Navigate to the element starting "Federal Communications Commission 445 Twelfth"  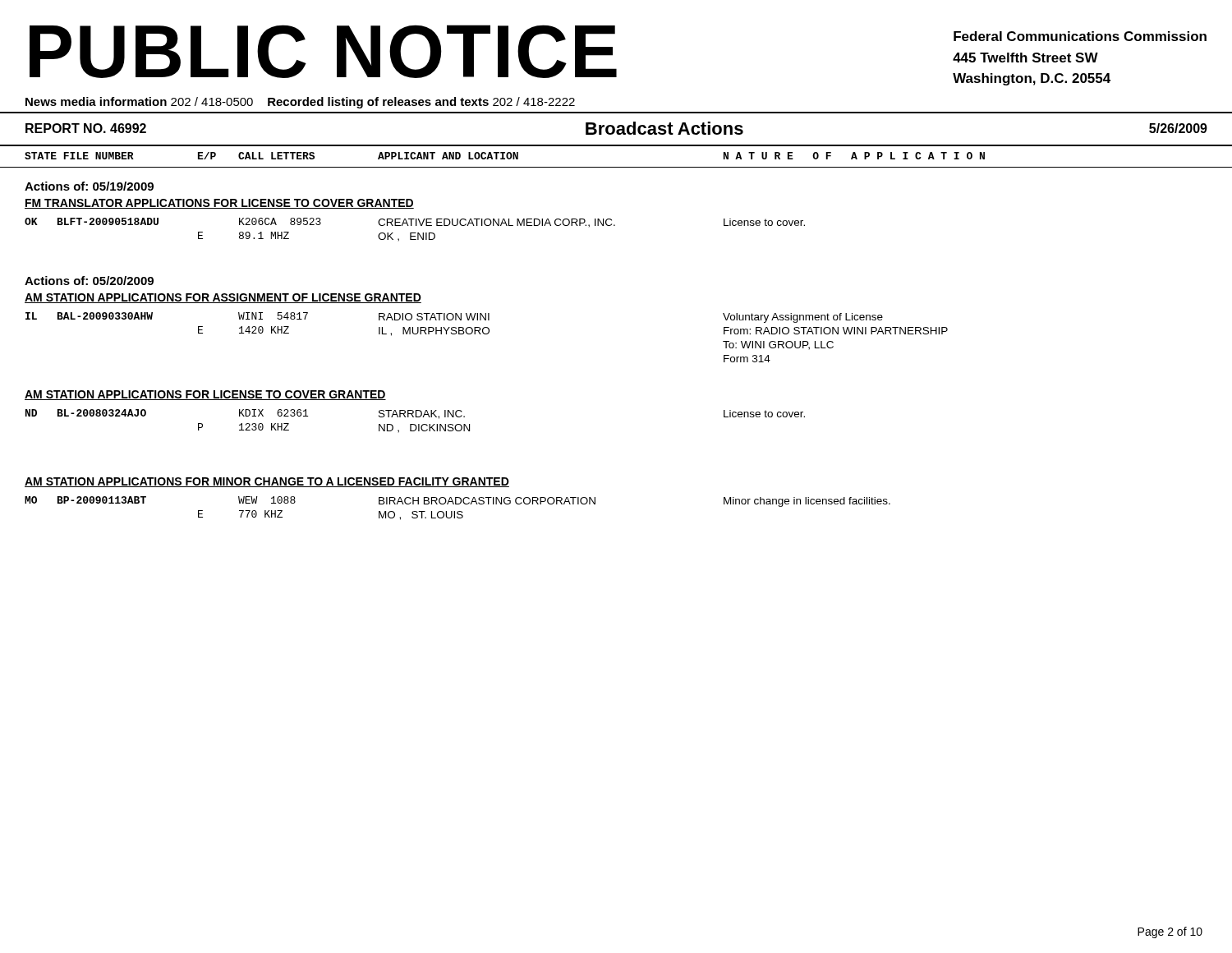coord(1080,58)
